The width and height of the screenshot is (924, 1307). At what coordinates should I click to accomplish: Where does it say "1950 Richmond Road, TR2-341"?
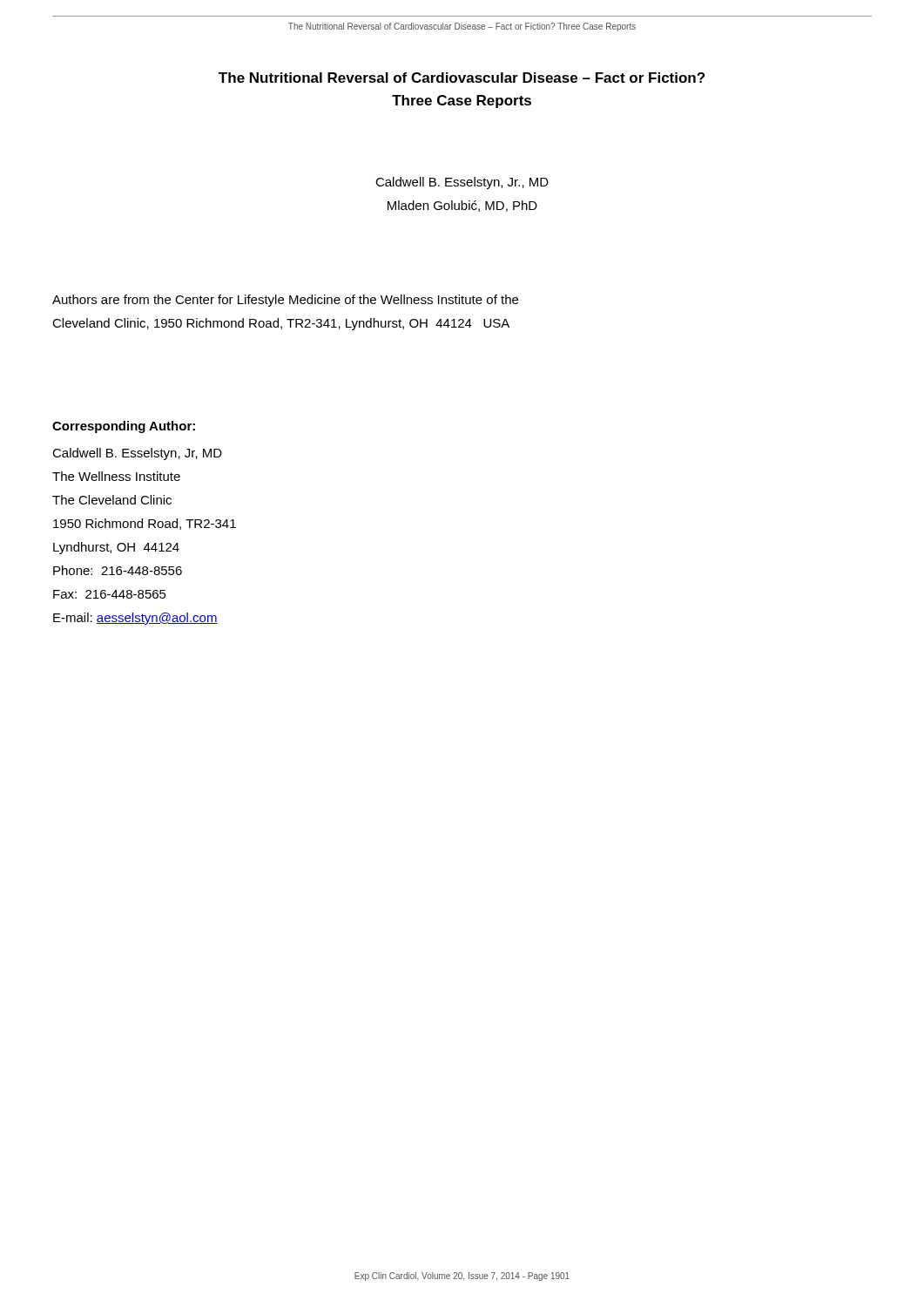click(144, 523)
